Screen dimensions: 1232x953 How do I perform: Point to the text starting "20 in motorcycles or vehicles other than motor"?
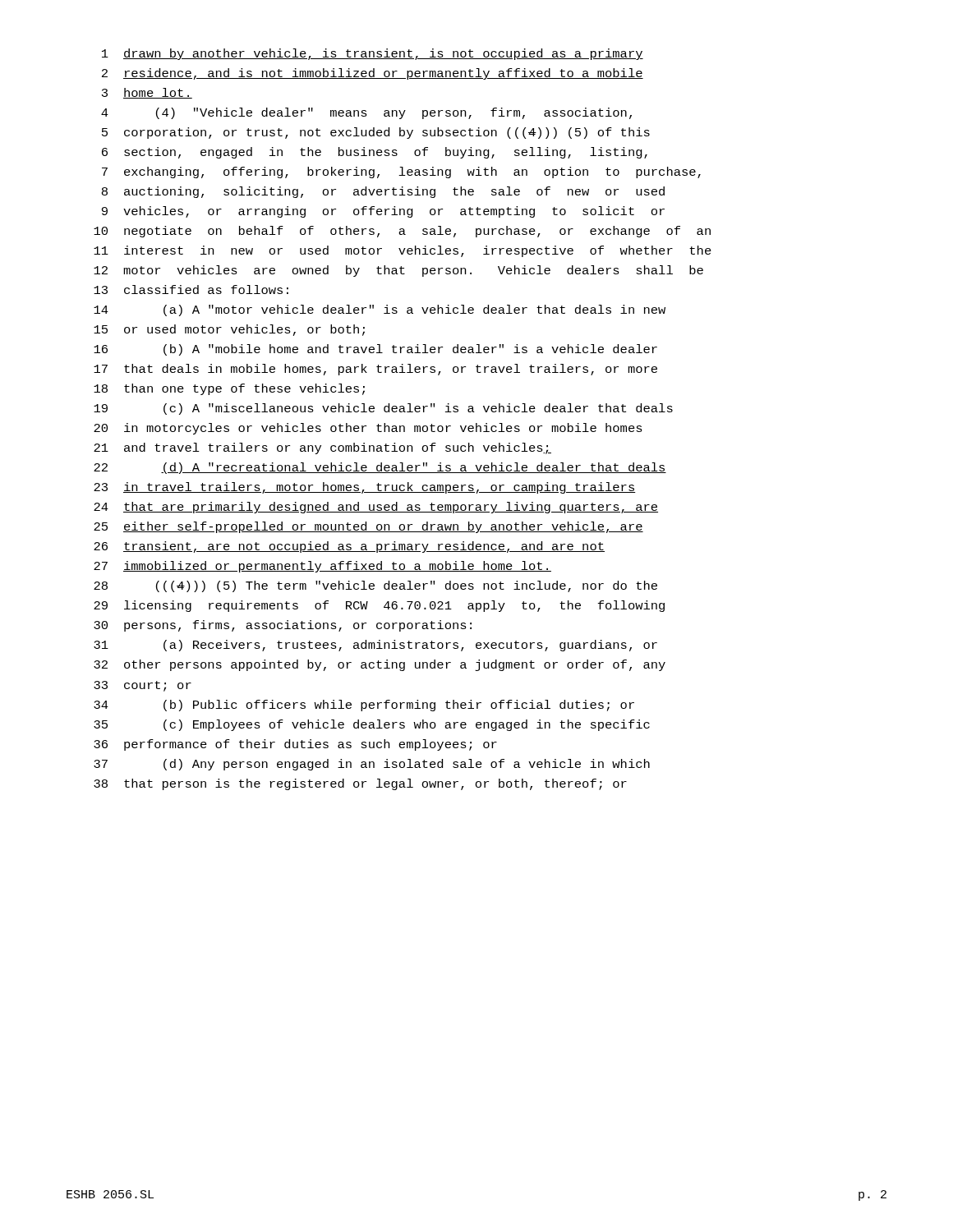click(x=476, y=429)
